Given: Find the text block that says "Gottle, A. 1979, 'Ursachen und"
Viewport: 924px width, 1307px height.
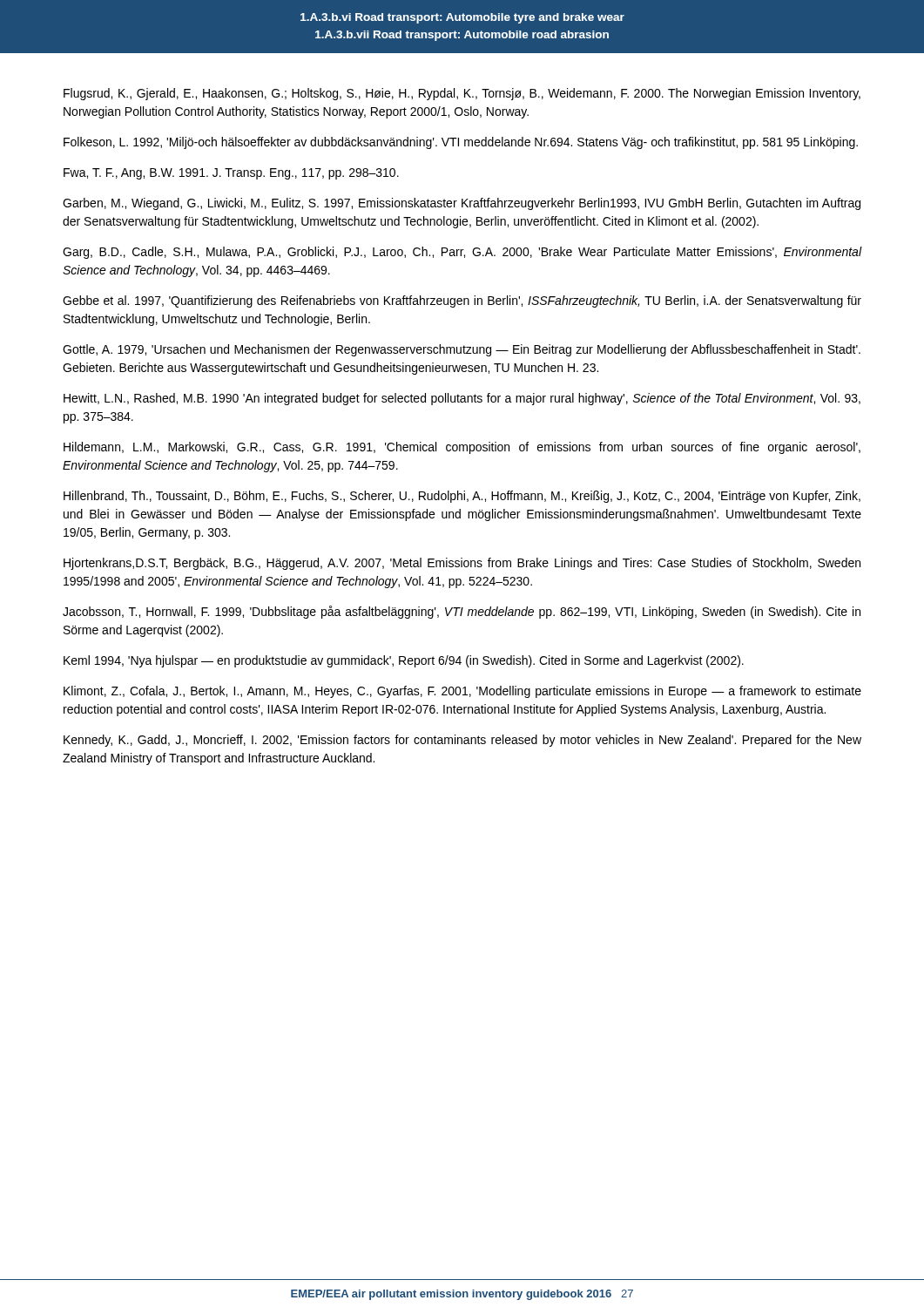Looking at the screenshot, I should click(x=462, y=358).
